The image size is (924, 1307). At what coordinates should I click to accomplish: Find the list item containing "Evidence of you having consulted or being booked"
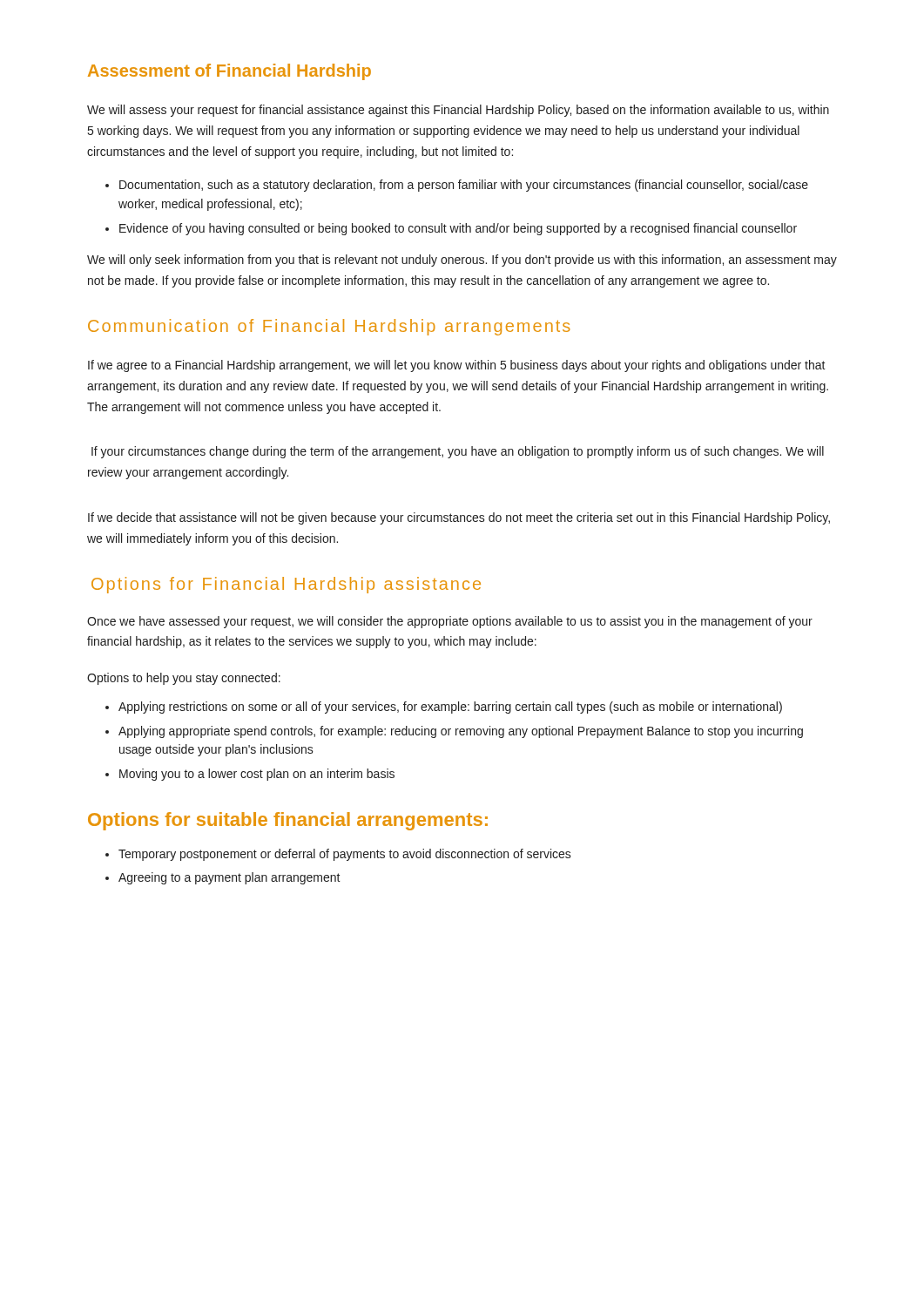click(458, 228)
